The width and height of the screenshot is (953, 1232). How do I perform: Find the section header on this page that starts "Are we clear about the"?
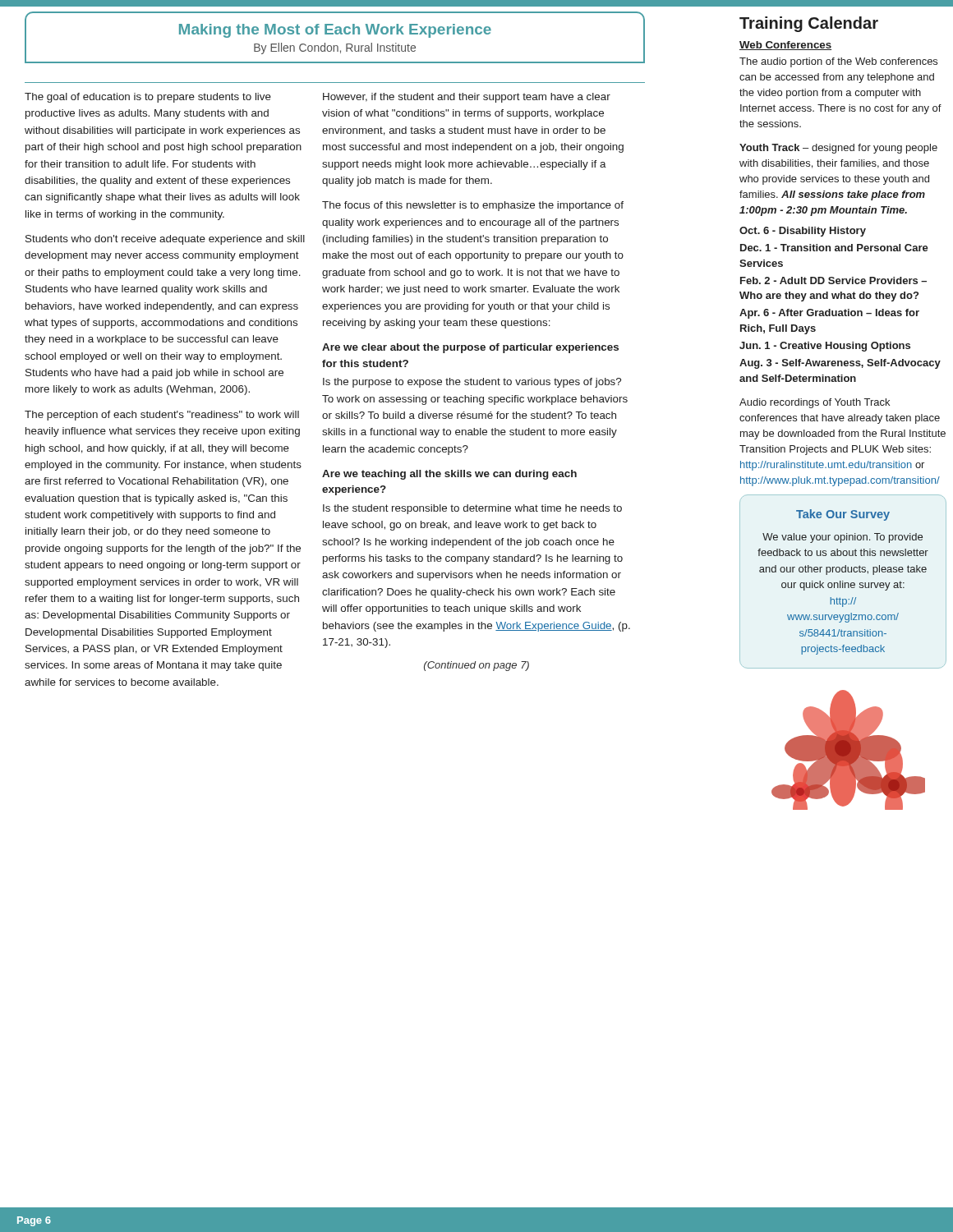(471, 355)
